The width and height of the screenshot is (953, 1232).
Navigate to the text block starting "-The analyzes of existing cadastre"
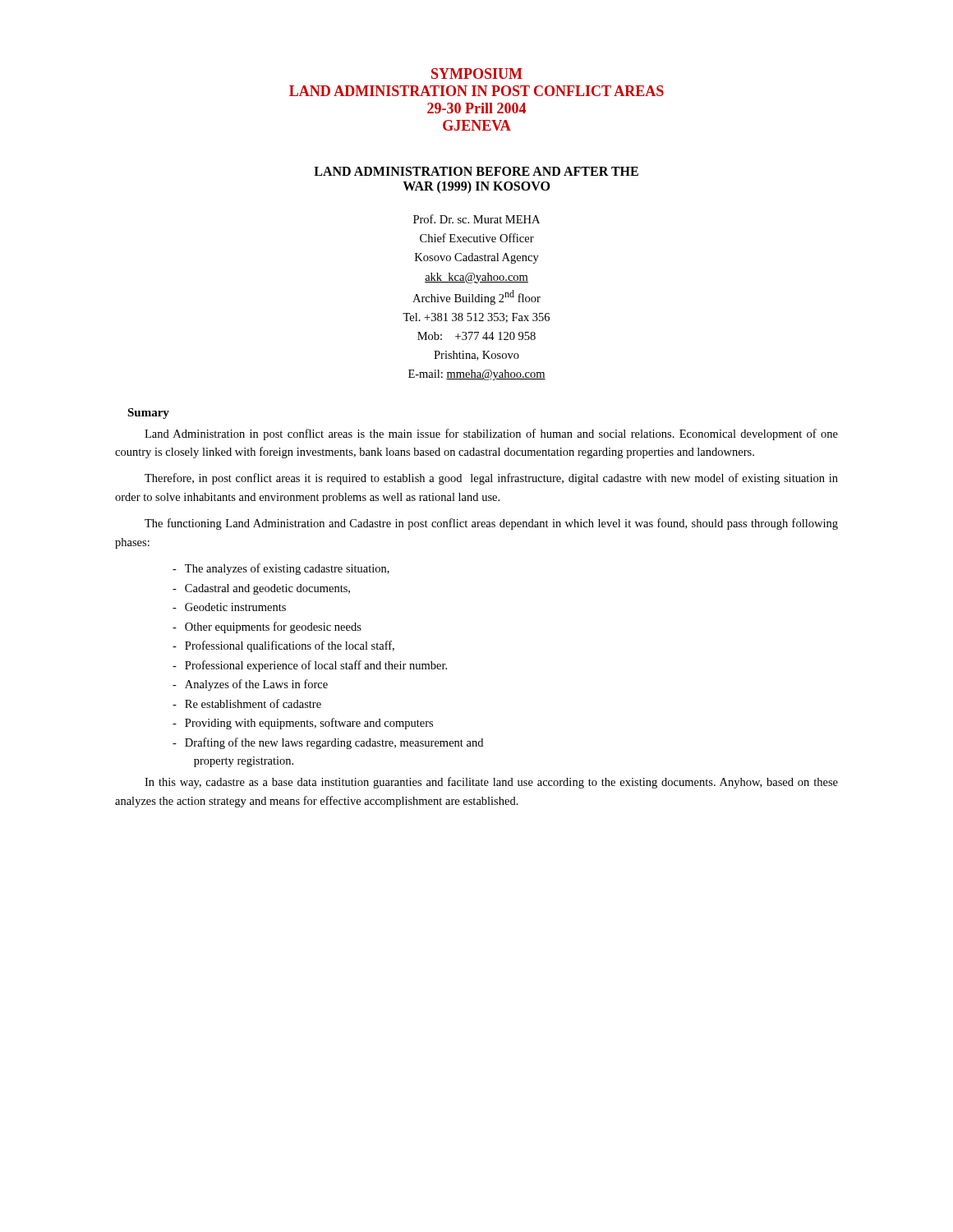tap(281, 569)
